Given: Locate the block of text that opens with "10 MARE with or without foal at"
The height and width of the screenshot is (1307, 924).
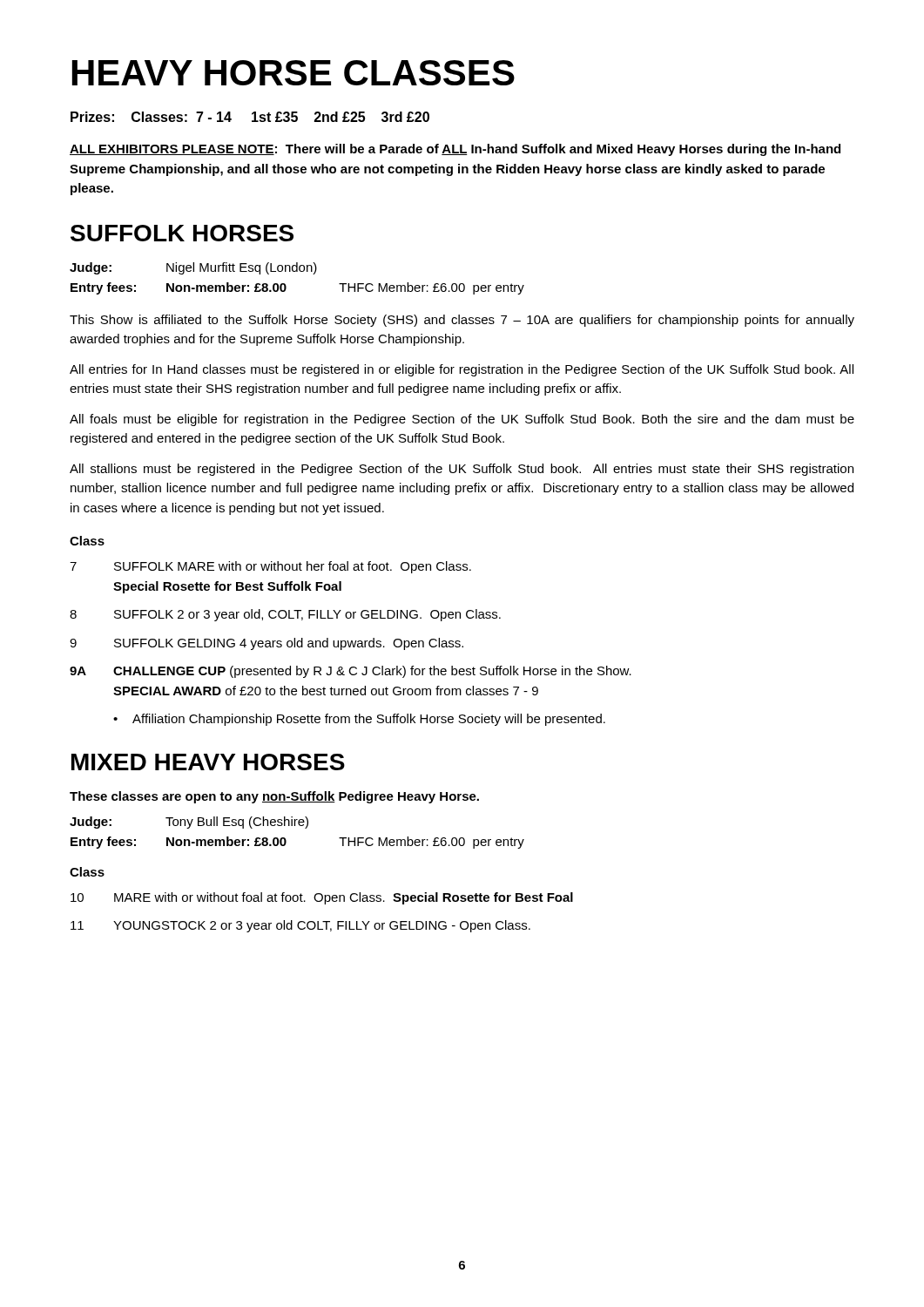Looking at the screenshot, I should pos(462,897).
